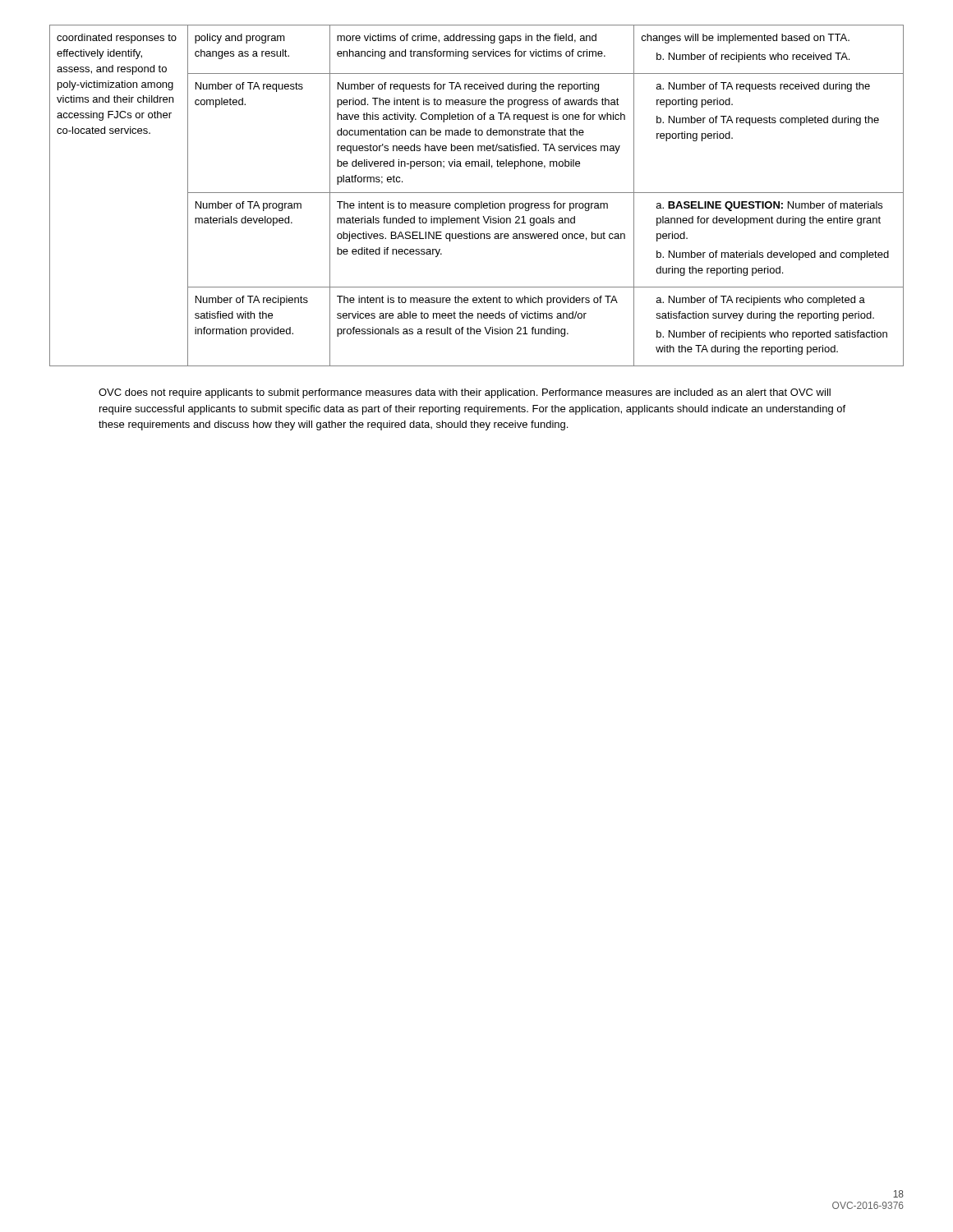This screenshot has width=953, height=1232.
Task: Locate the text block containing "OVC does not require applicants to submit"
Action: [472, 408]
